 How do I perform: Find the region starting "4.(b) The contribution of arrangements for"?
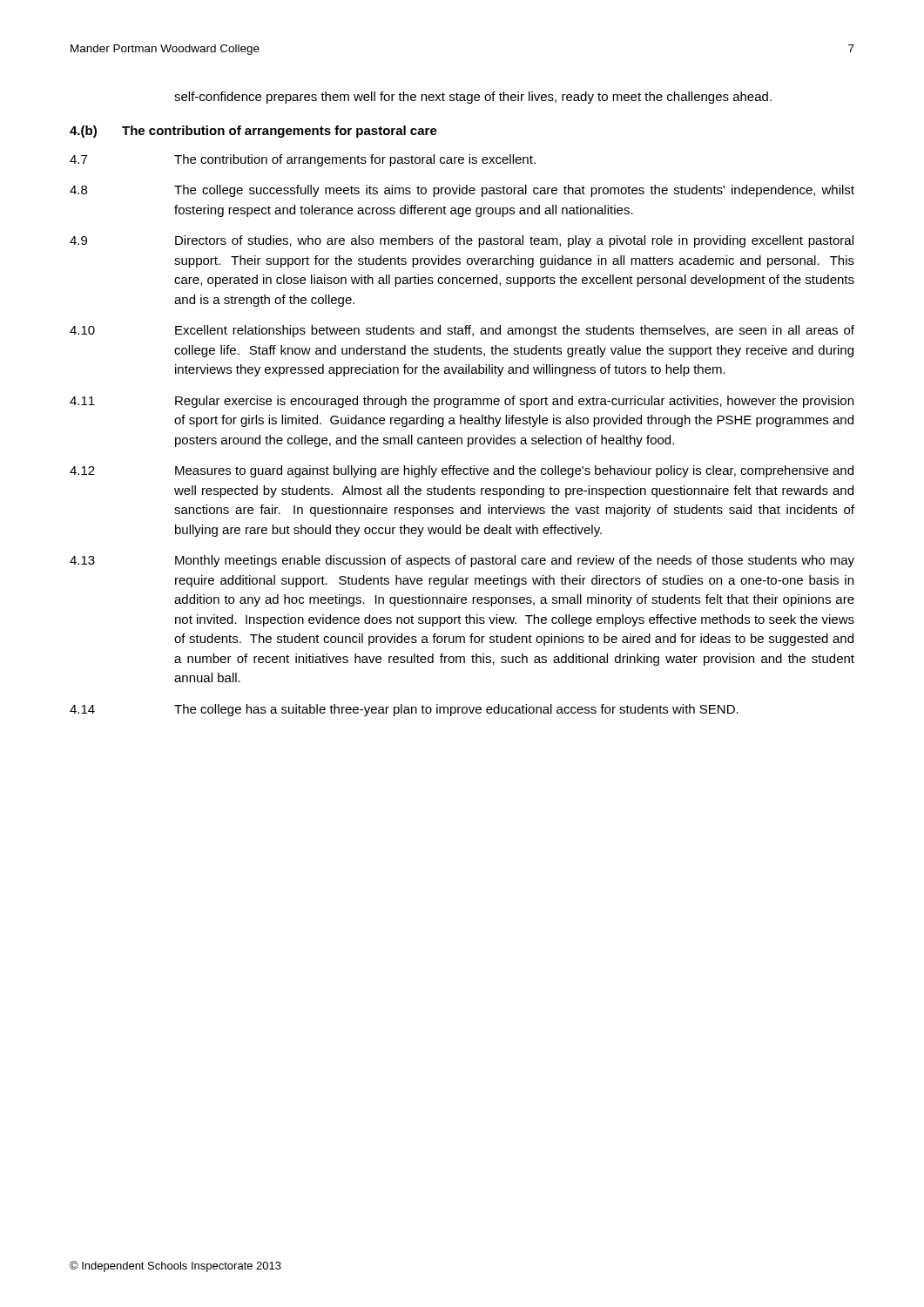pos(253,130)
